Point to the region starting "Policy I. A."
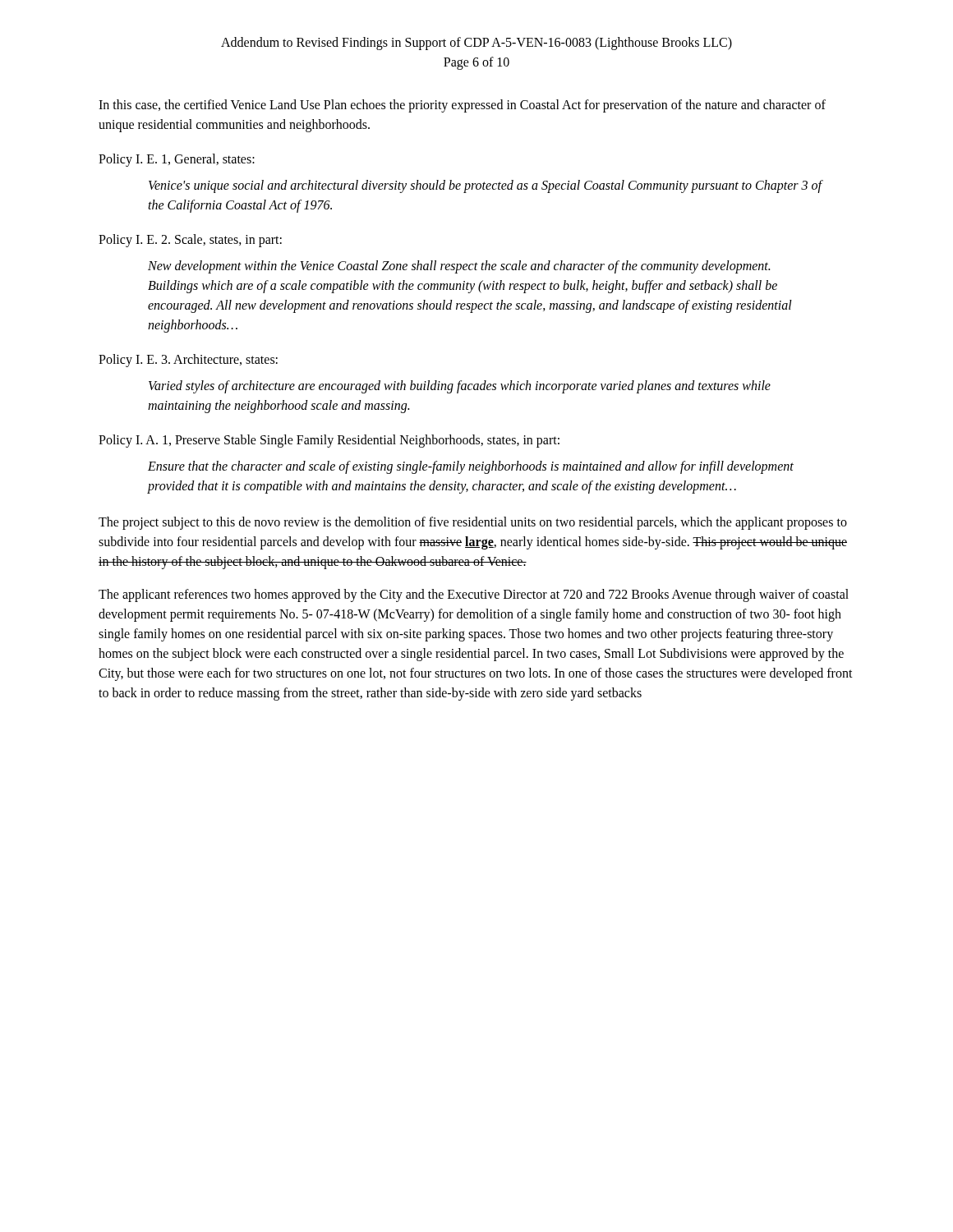Image resolution: width=953 pixels, height=1232 pixels. pos(329,440)
